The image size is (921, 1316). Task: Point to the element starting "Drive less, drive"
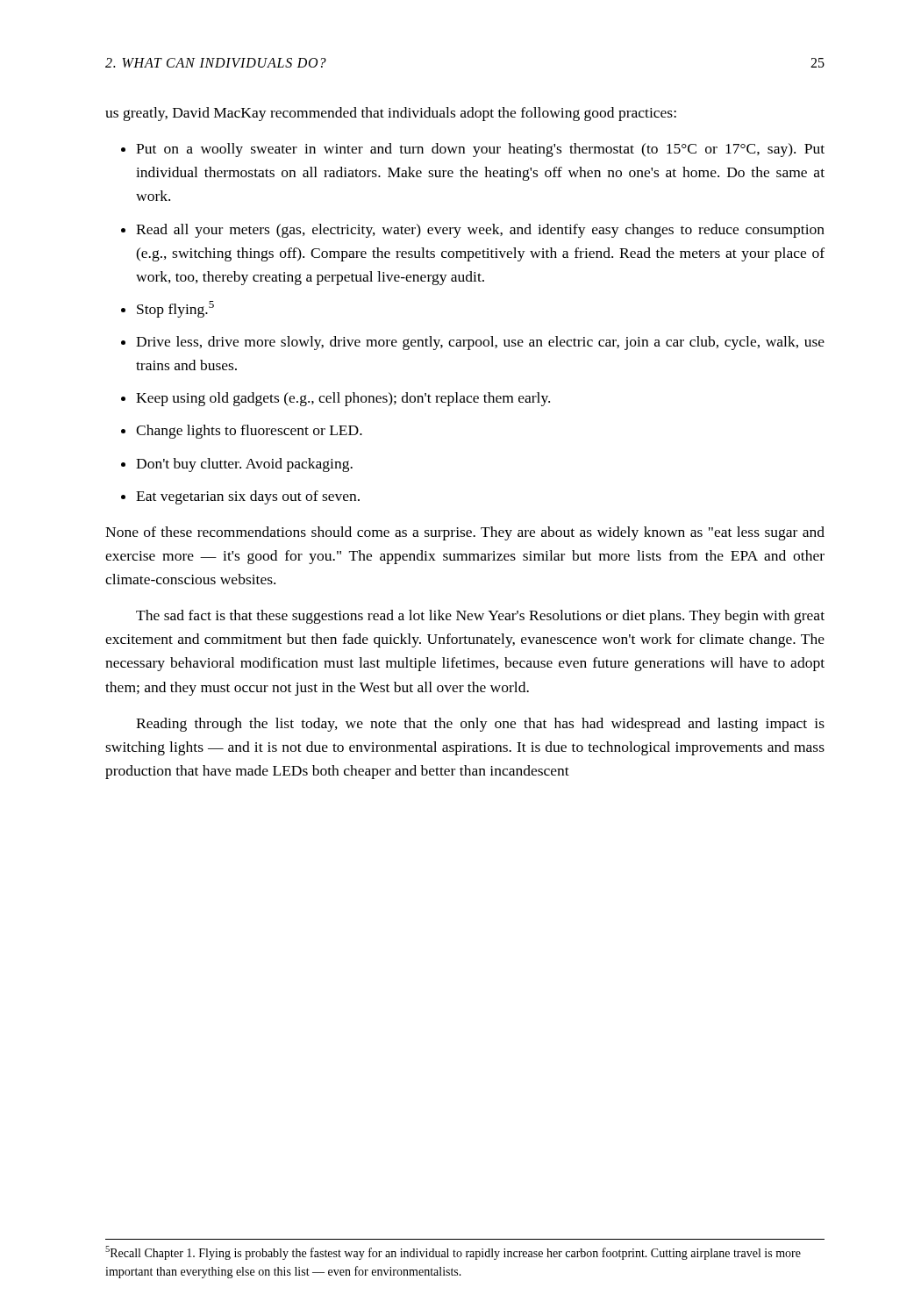pyautogui.click(x=480, y=354)
